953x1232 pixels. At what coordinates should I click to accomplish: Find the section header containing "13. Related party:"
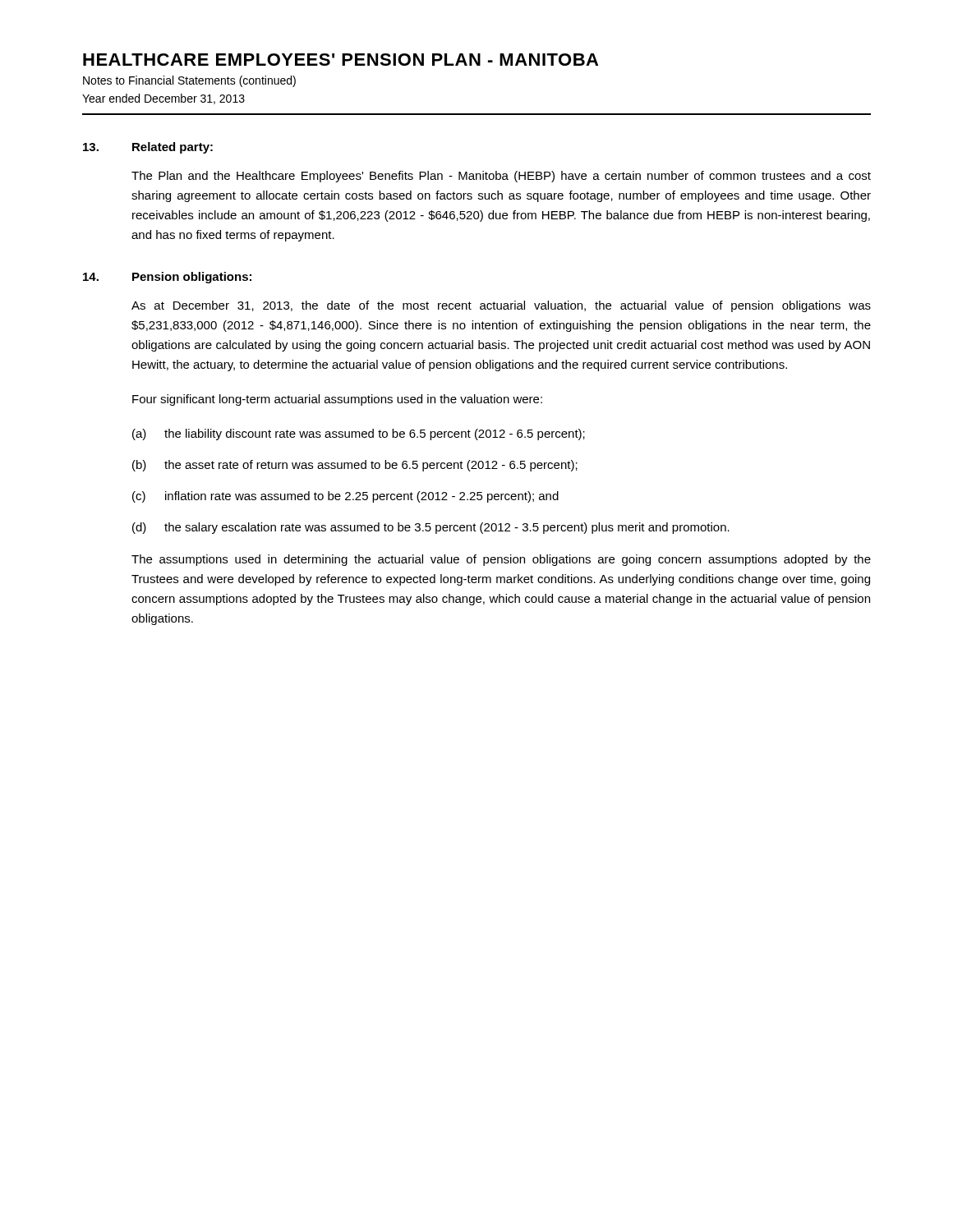click(x=148, y=147)
